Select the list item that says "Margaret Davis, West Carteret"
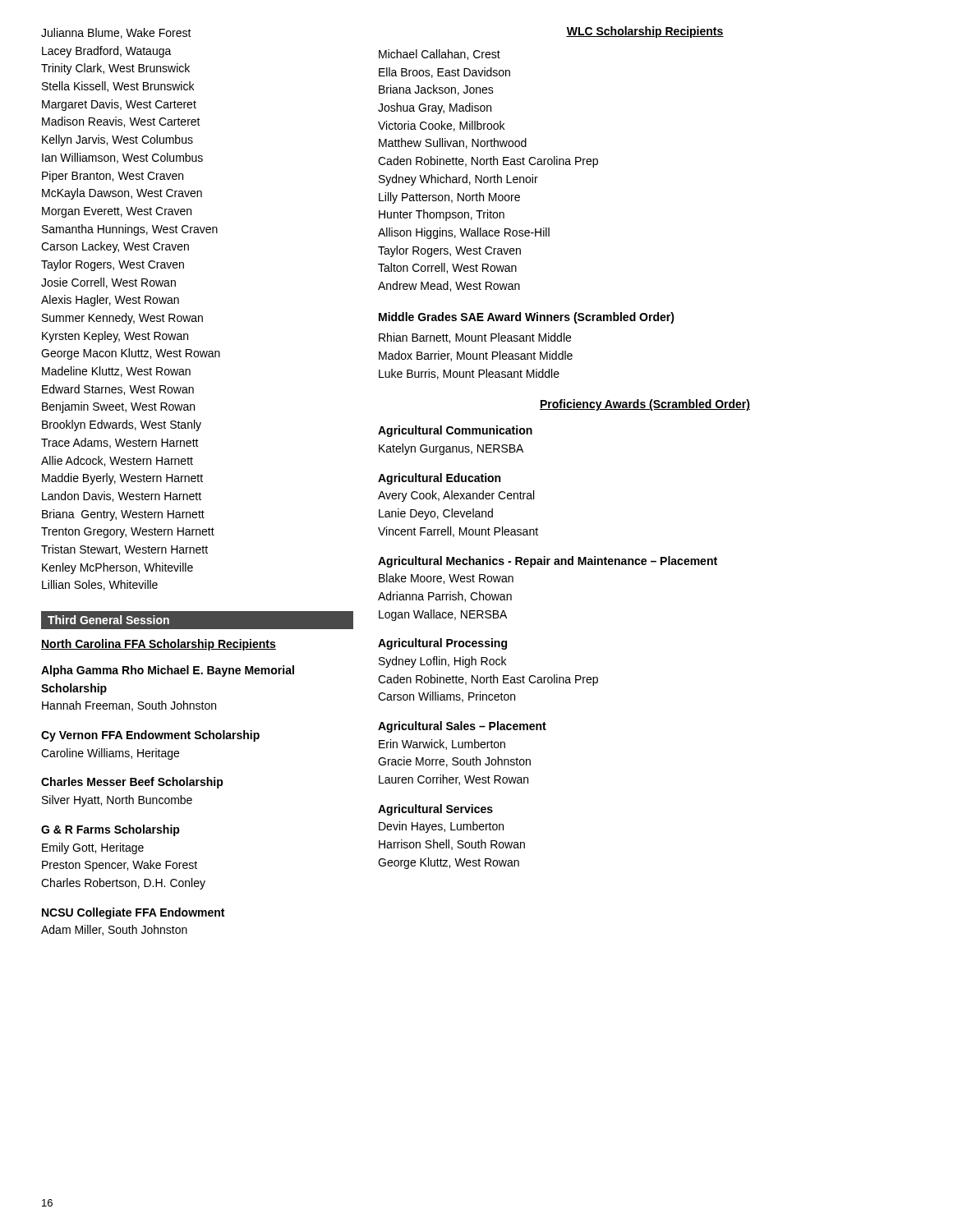 click(119, 104)
